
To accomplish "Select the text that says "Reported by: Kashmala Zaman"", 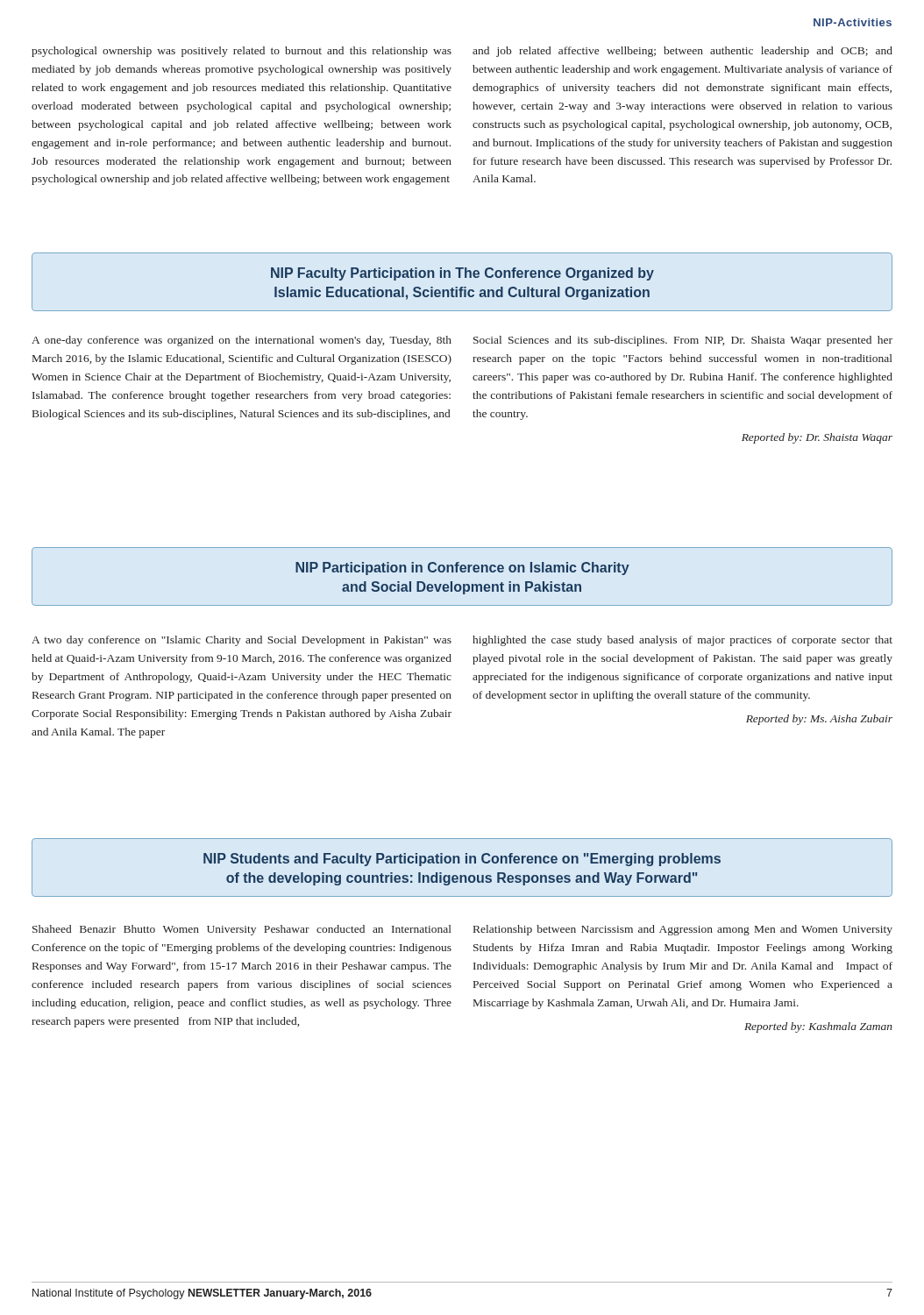I will click(818, 1026).
